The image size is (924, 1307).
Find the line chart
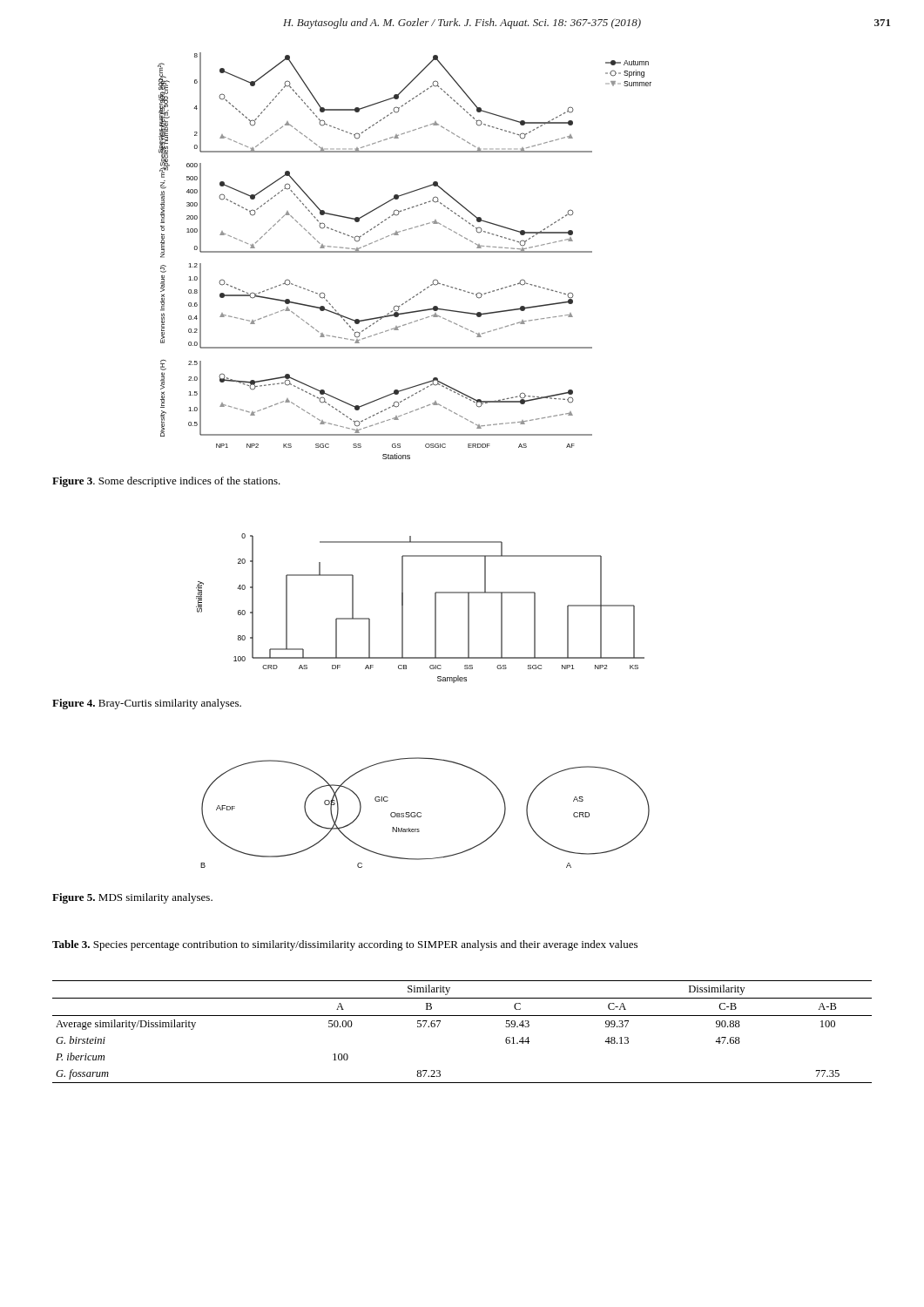pos(448,254)
